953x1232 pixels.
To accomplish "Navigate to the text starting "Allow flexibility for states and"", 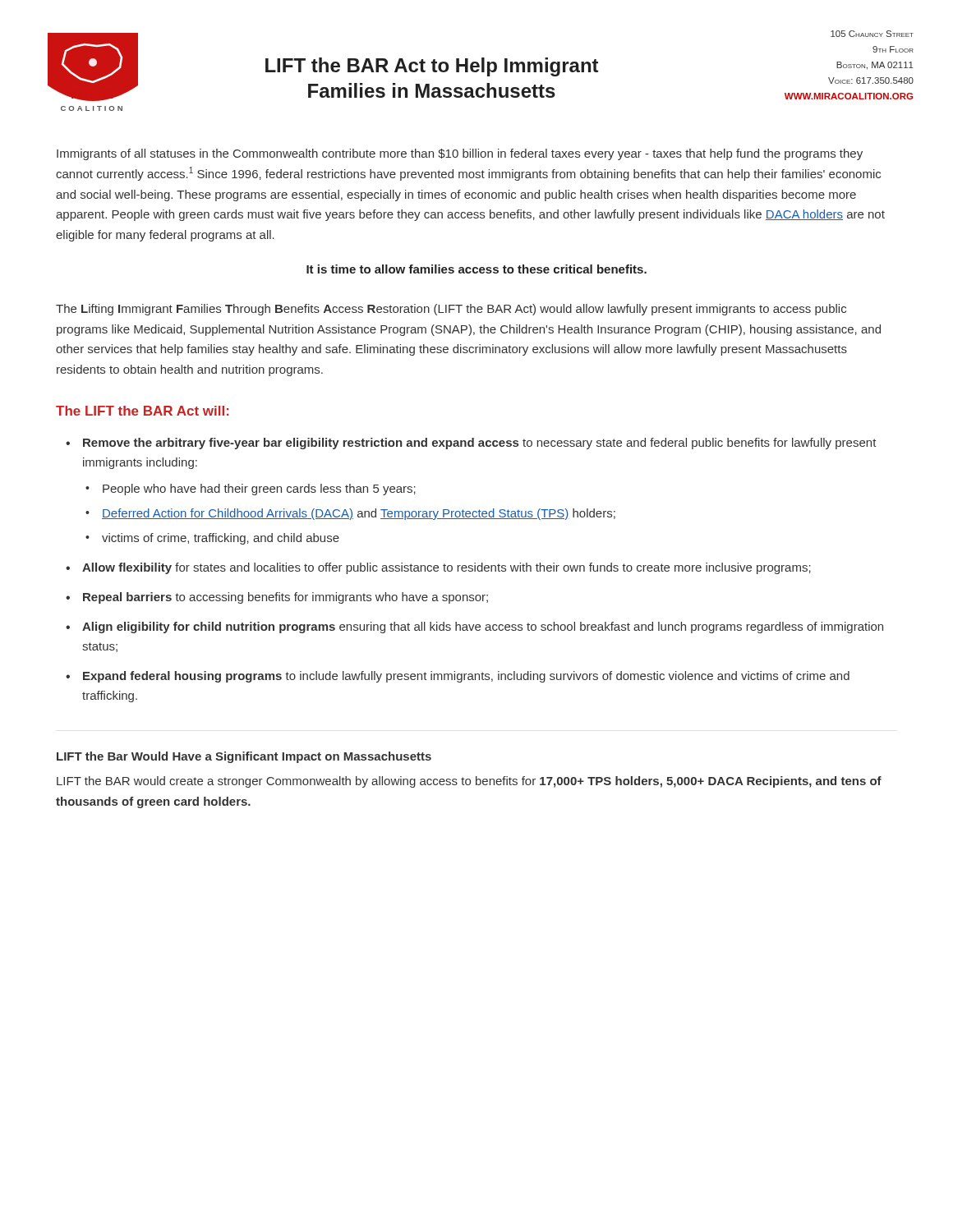I will (x=447, y=567).
